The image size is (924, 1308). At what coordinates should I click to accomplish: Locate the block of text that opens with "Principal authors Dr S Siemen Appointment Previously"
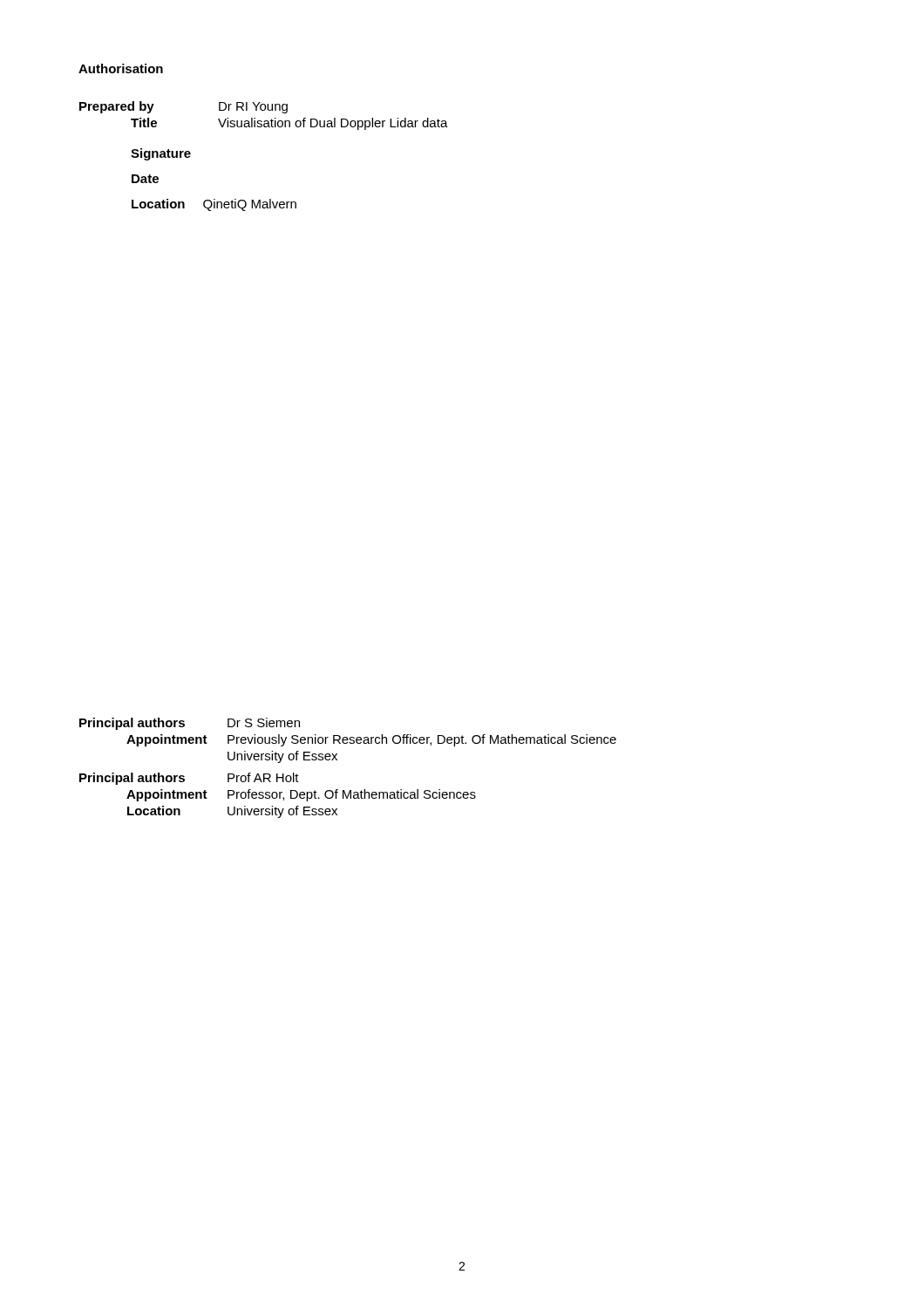coord(132,723)
